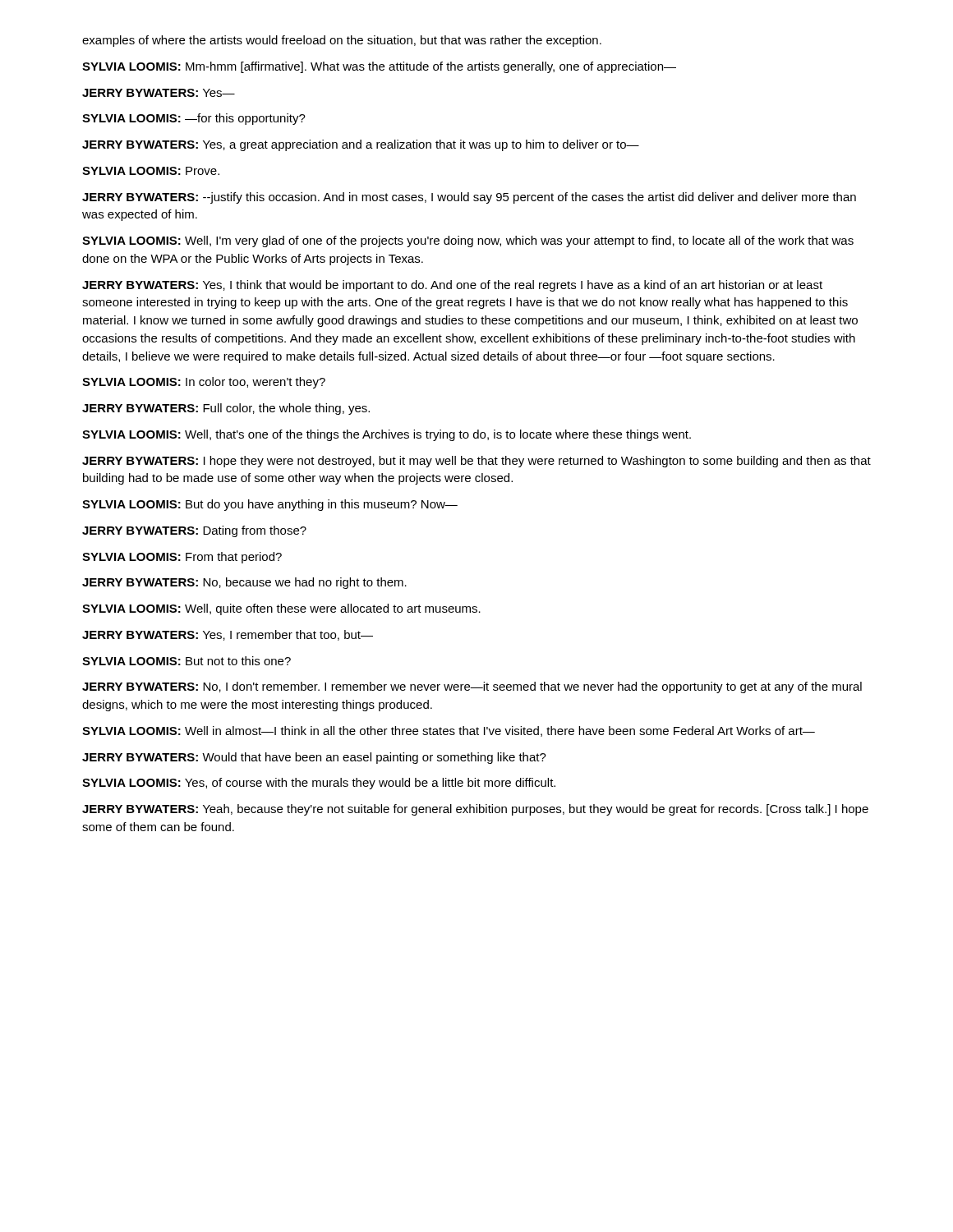Click on the text block containing "JERRY BYWATERS: Yes, I remember that"
This screenshot has height=1232, width=953.
(x=228, y=634)
